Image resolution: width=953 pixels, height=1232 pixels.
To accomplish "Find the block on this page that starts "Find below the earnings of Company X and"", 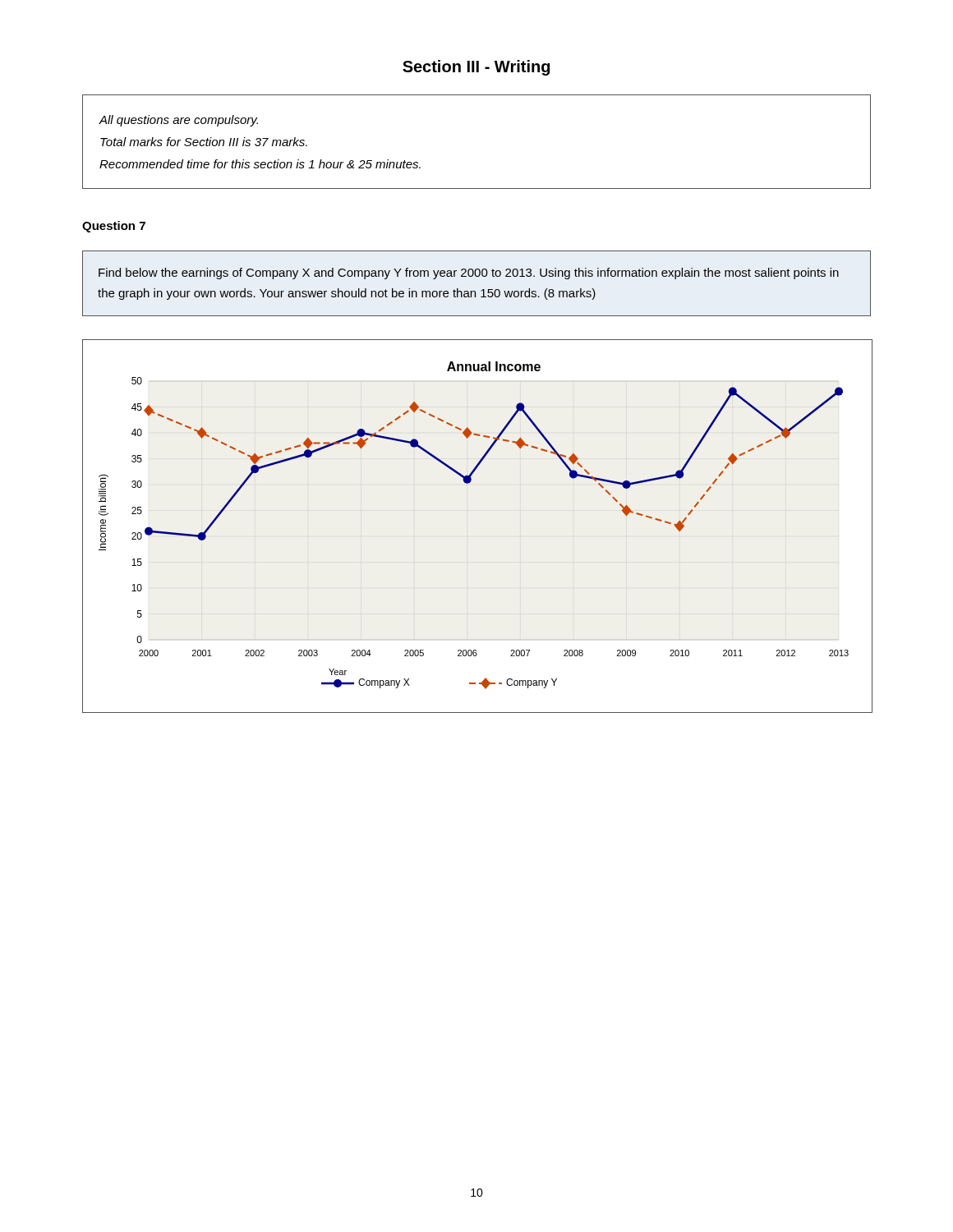I will coord(468,282).
